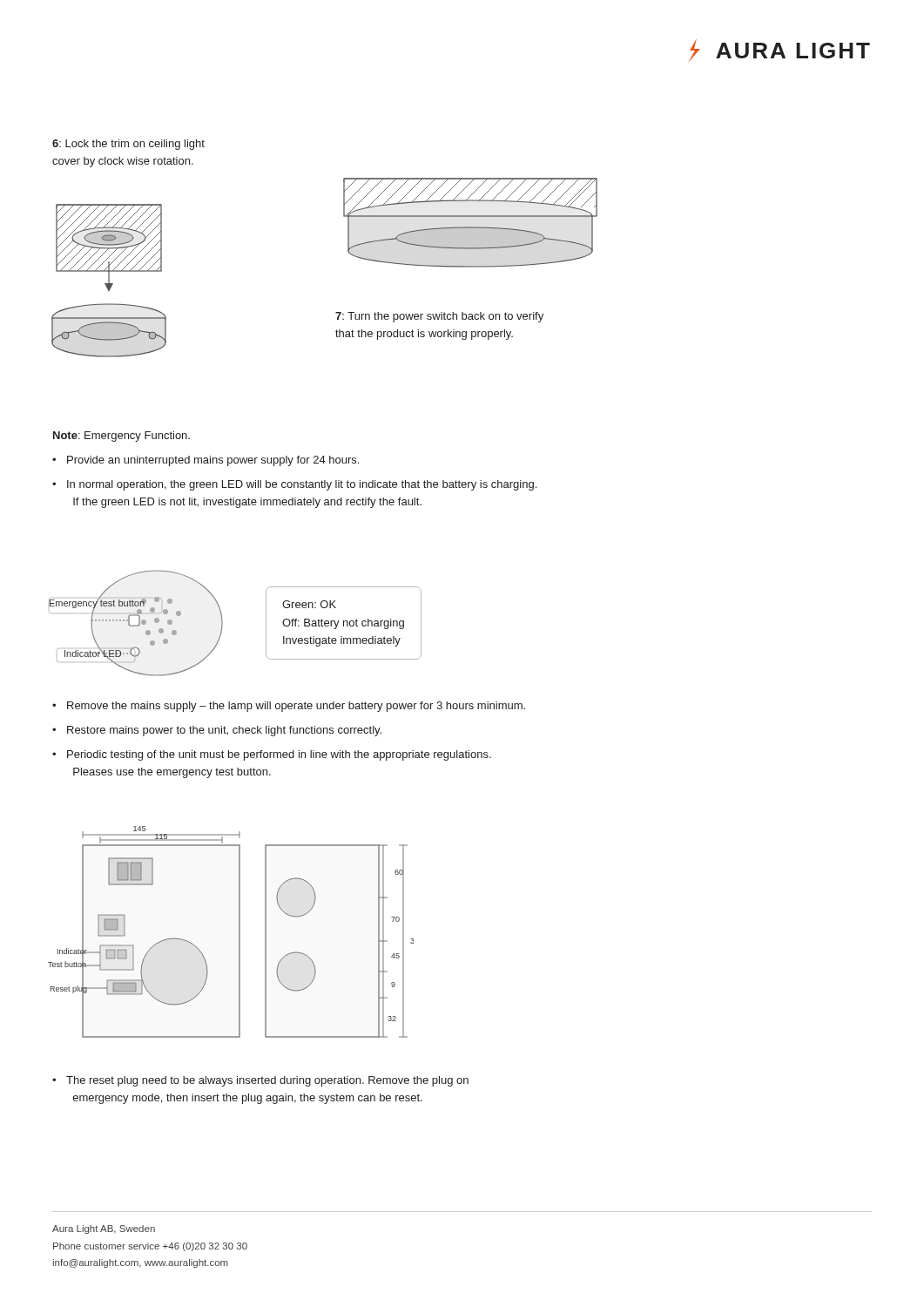The height and width of the screenshot is (1307, 924).
Task: Locate the logo
Action: click(774, 51)
